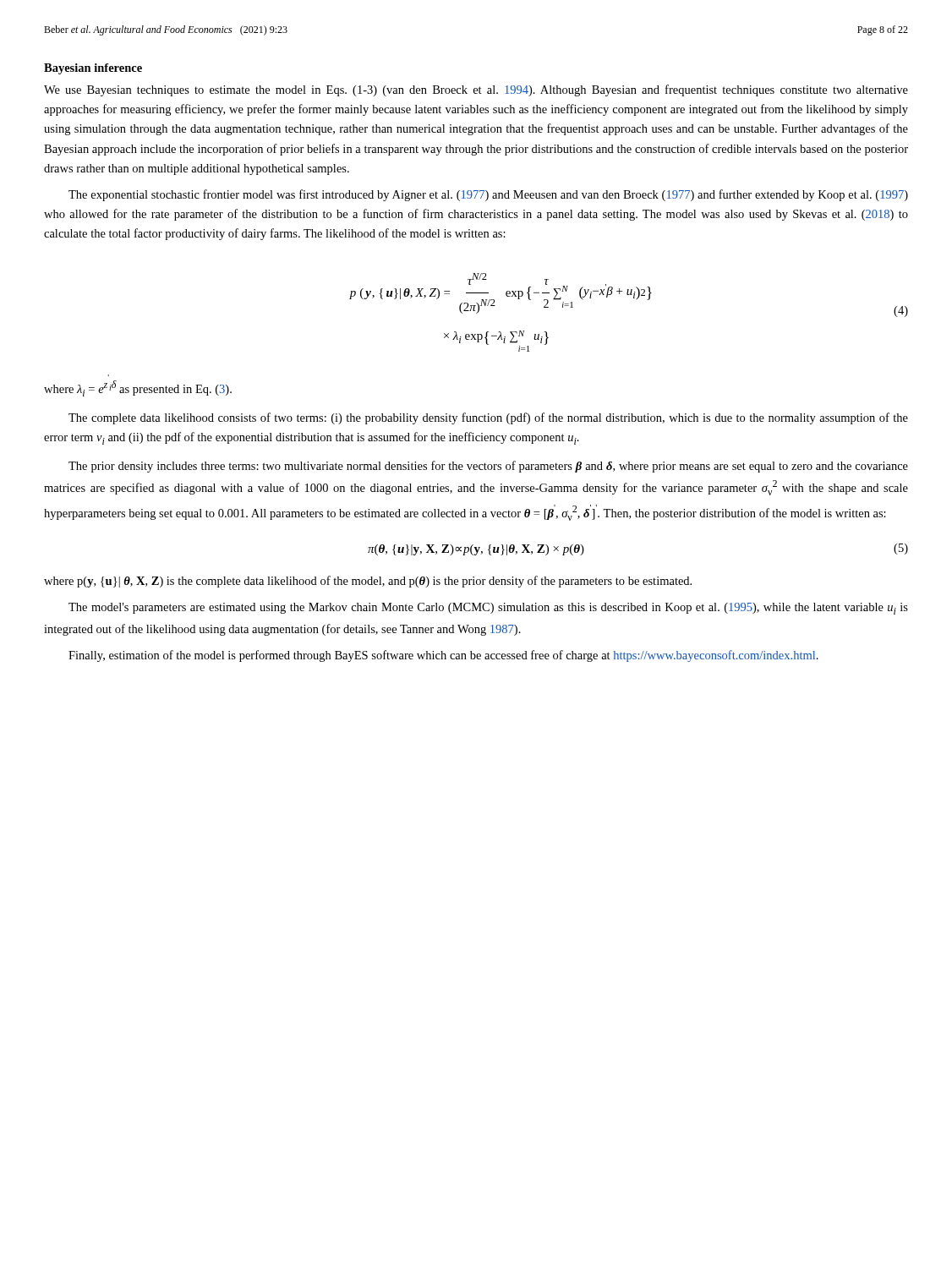952x1268 pixels.
Task: Navigate to the block starting "We use Bayesian techniques to estimate"
Action: click(476, 129)
